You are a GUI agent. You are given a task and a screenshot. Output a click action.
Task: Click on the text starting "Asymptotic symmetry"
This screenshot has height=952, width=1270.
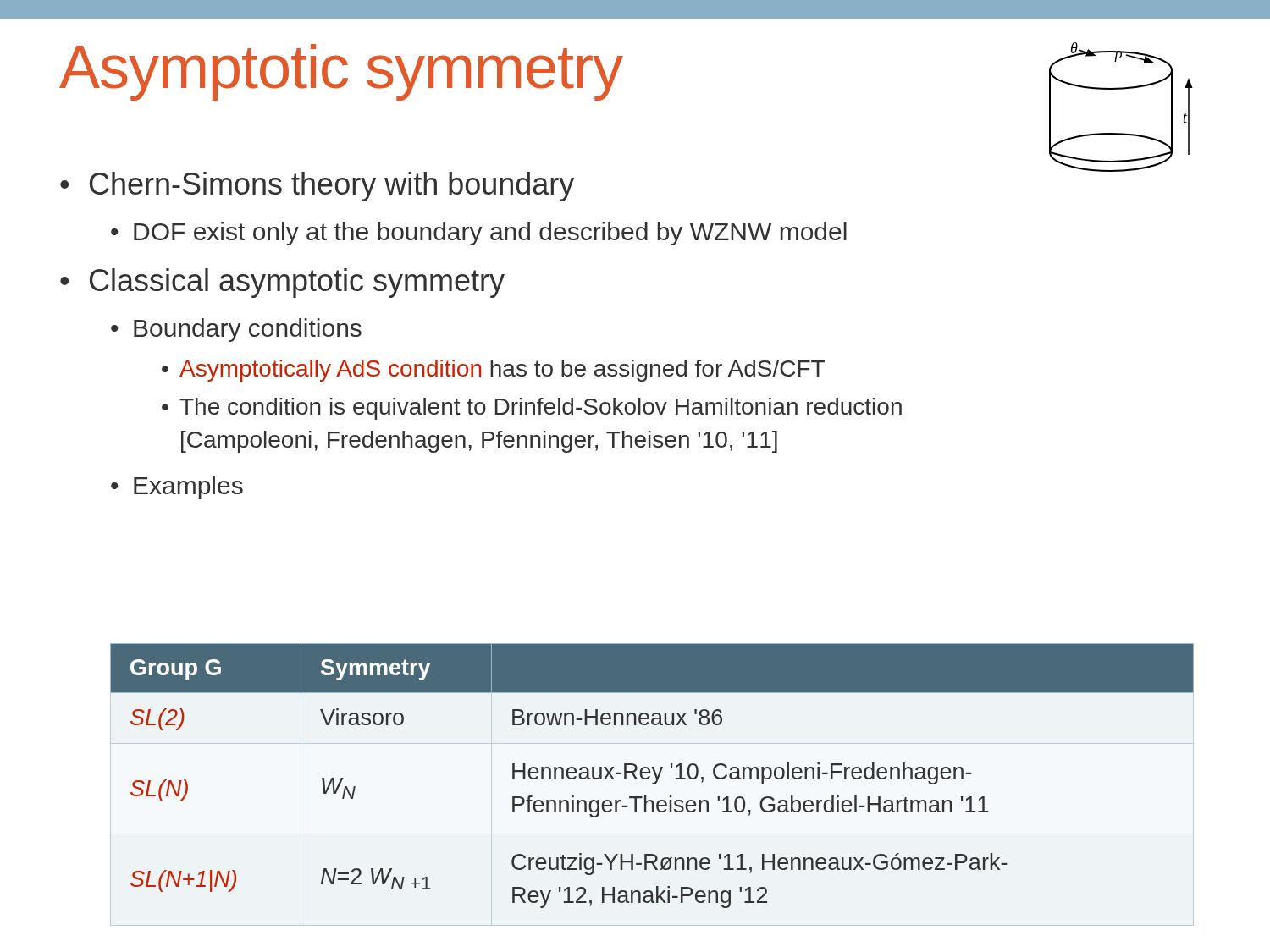point(341,67)
